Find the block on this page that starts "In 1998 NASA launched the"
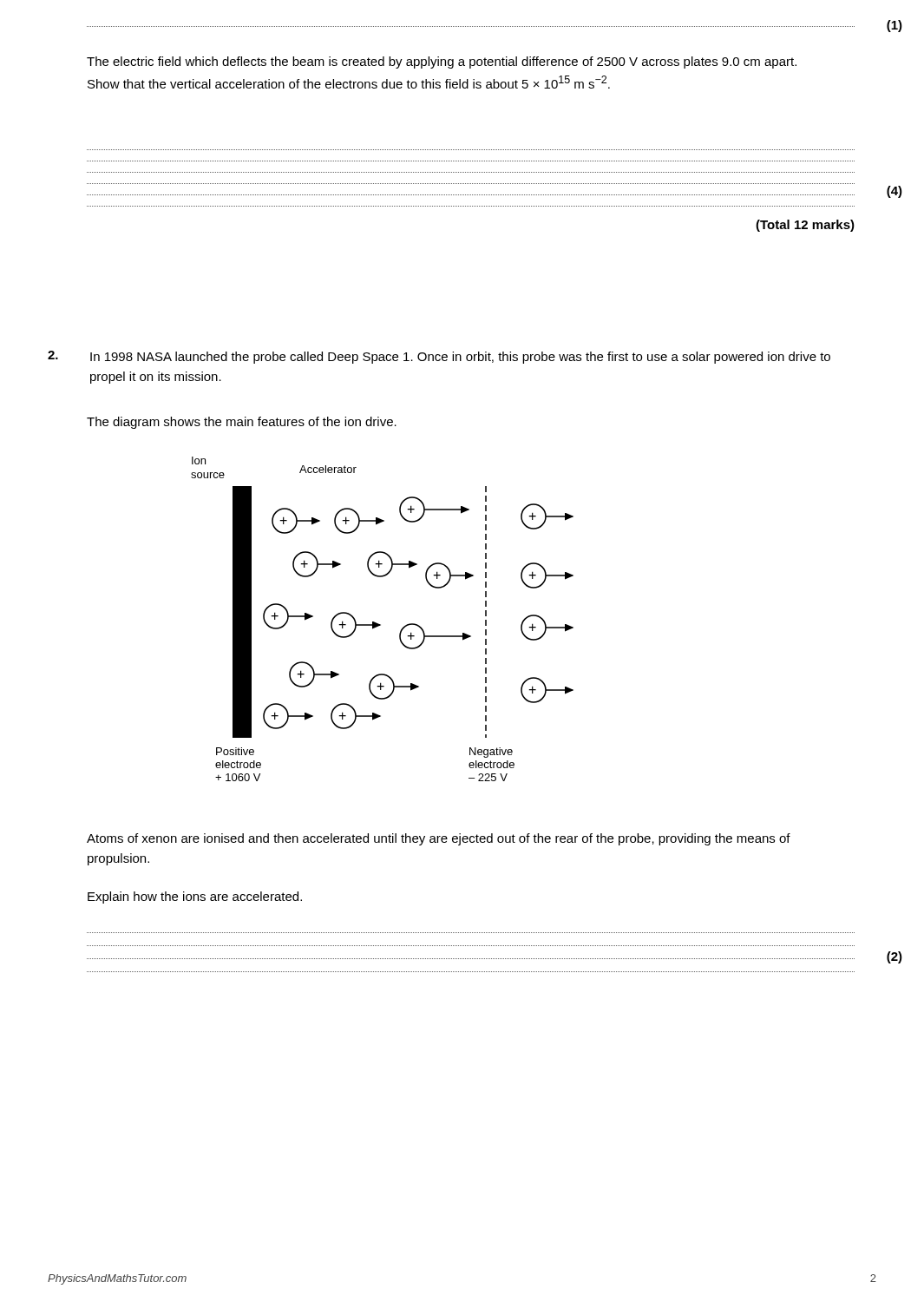This screenshot has width=924, height=1302. (460, 366)
